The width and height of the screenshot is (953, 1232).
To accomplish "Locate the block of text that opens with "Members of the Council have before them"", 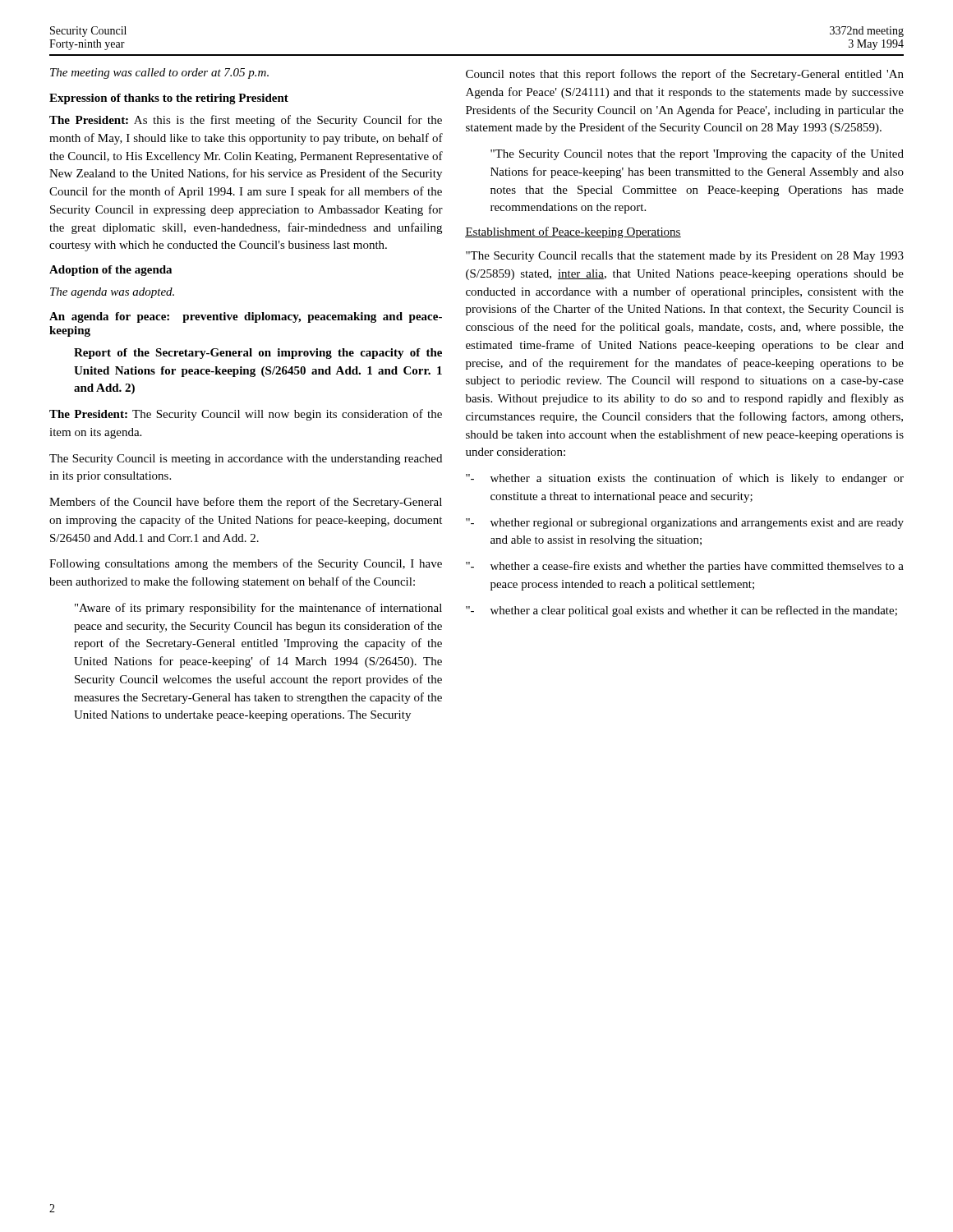I will (246, 520).
